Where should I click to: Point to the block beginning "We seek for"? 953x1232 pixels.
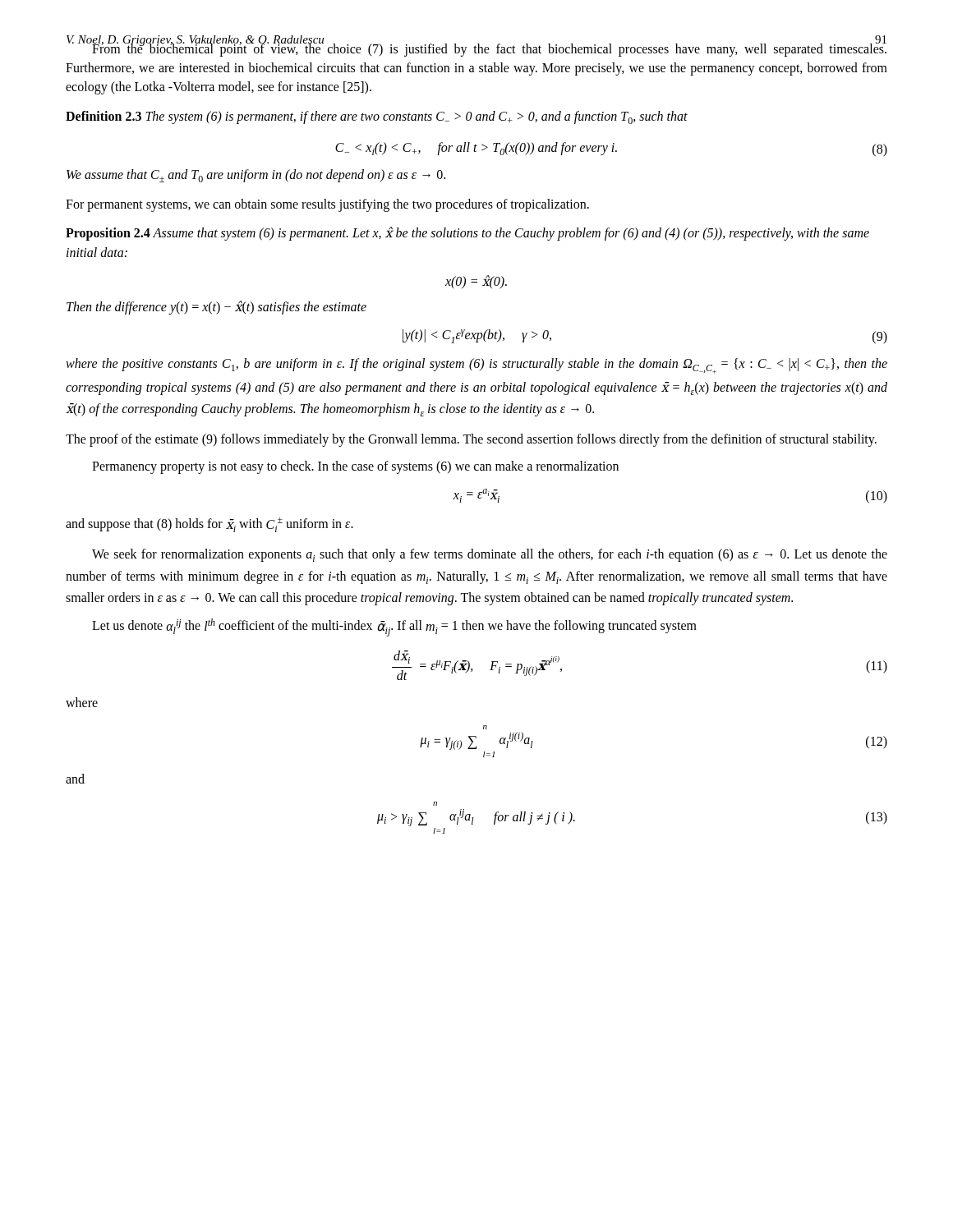click(476, 576)
